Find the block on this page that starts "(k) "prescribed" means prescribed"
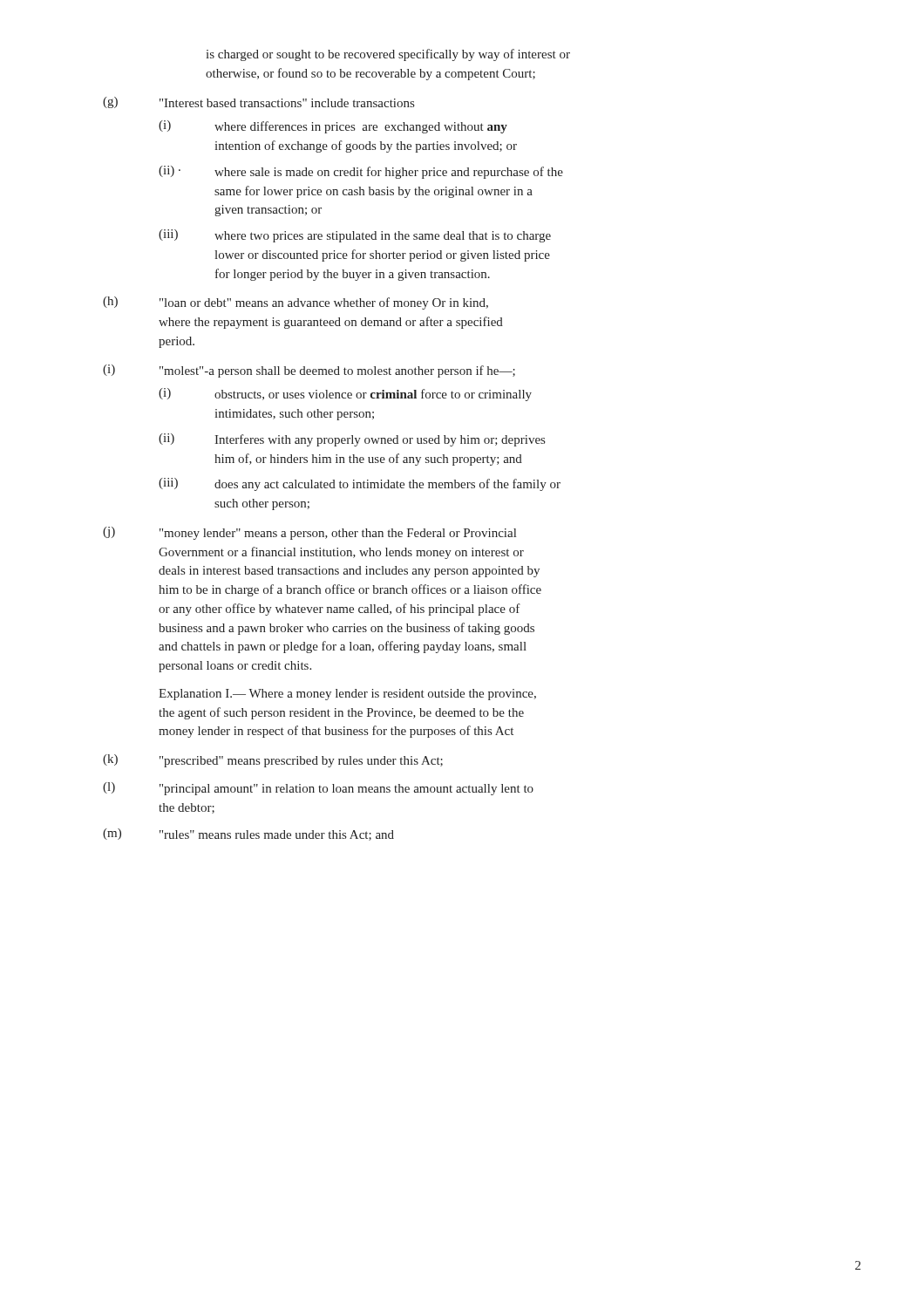 coord(273,761)
